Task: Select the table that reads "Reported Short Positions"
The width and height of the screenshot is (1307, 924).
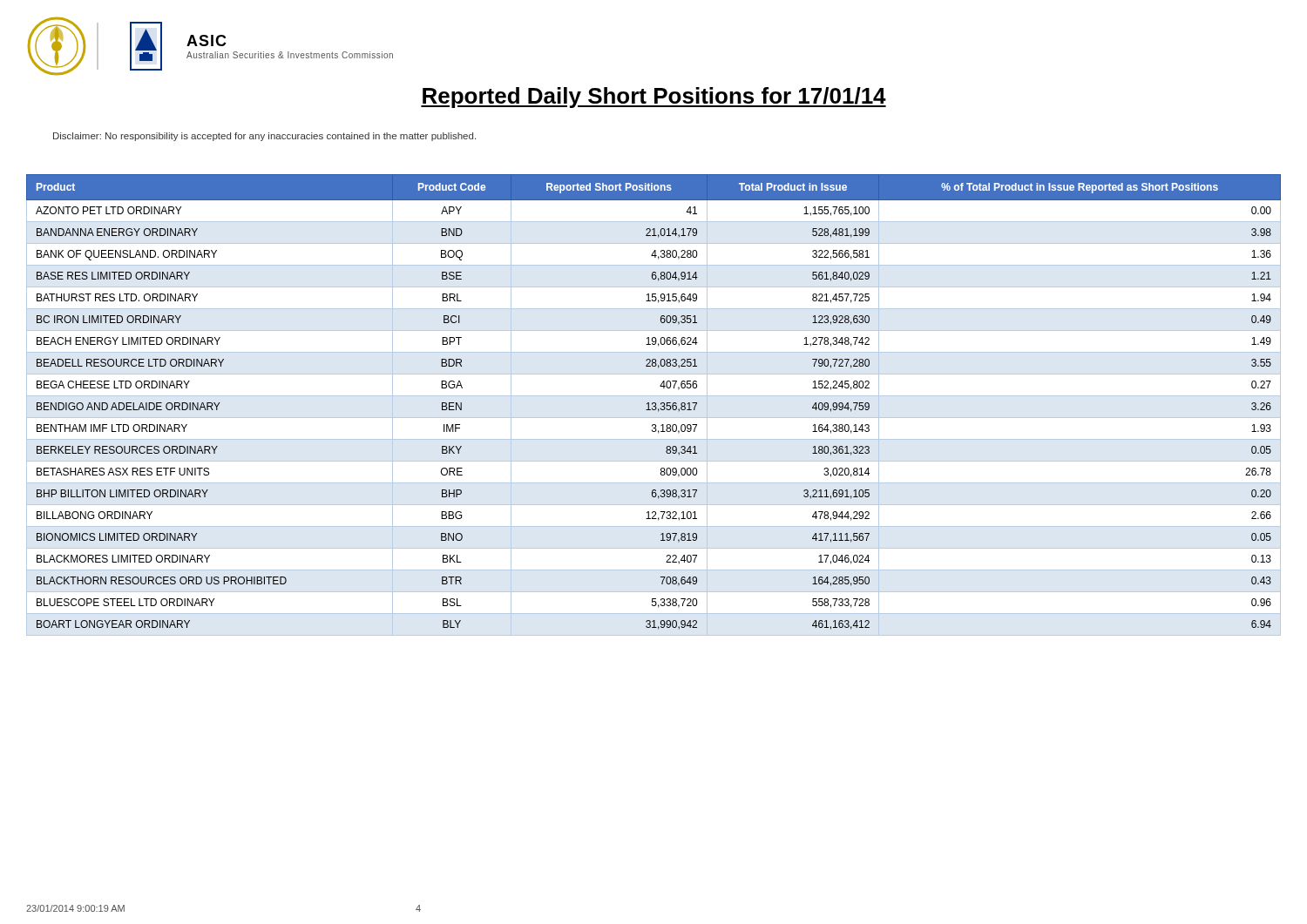Action: point(654,405)
